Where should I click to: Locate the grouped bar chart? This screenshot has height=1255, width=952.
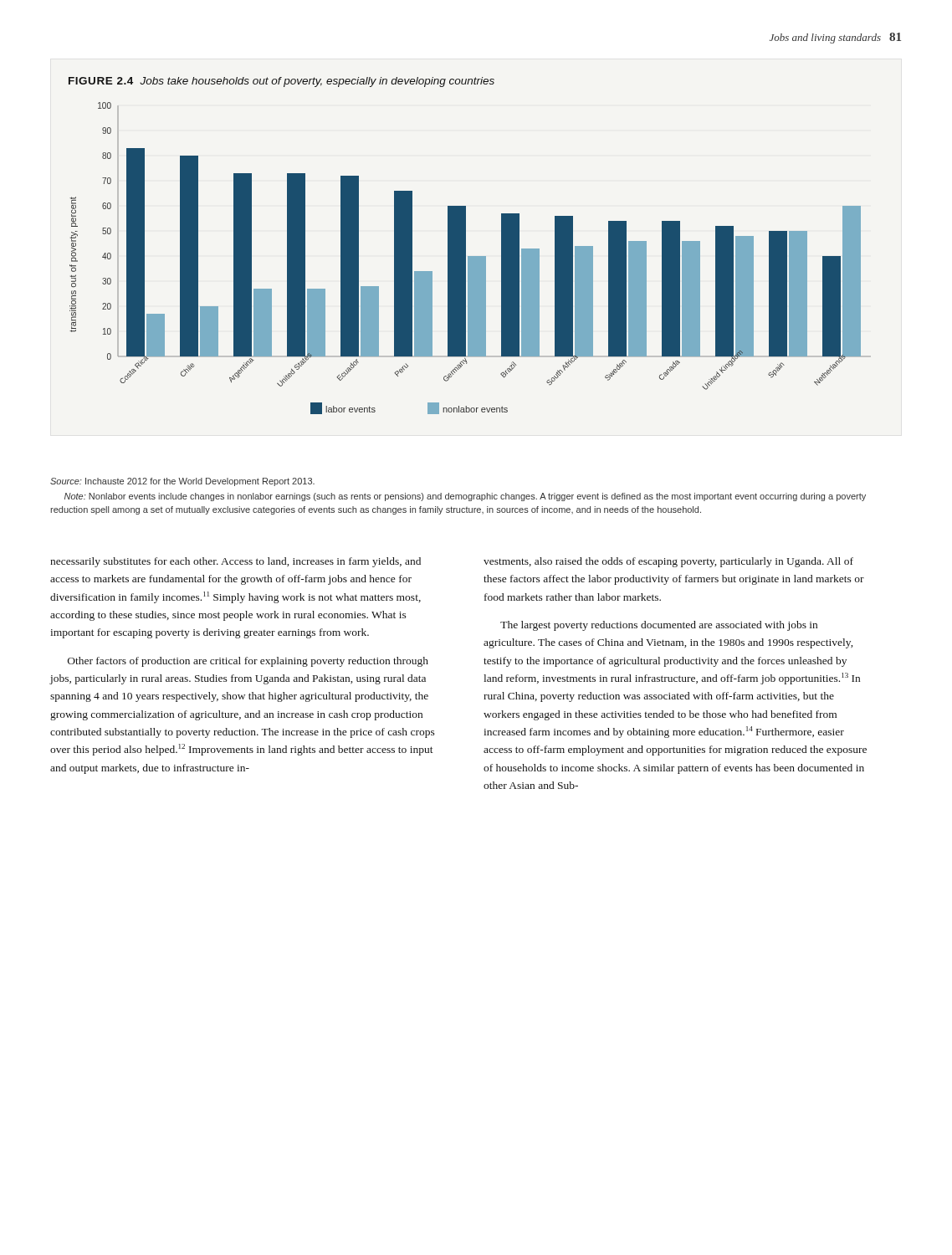476,247
